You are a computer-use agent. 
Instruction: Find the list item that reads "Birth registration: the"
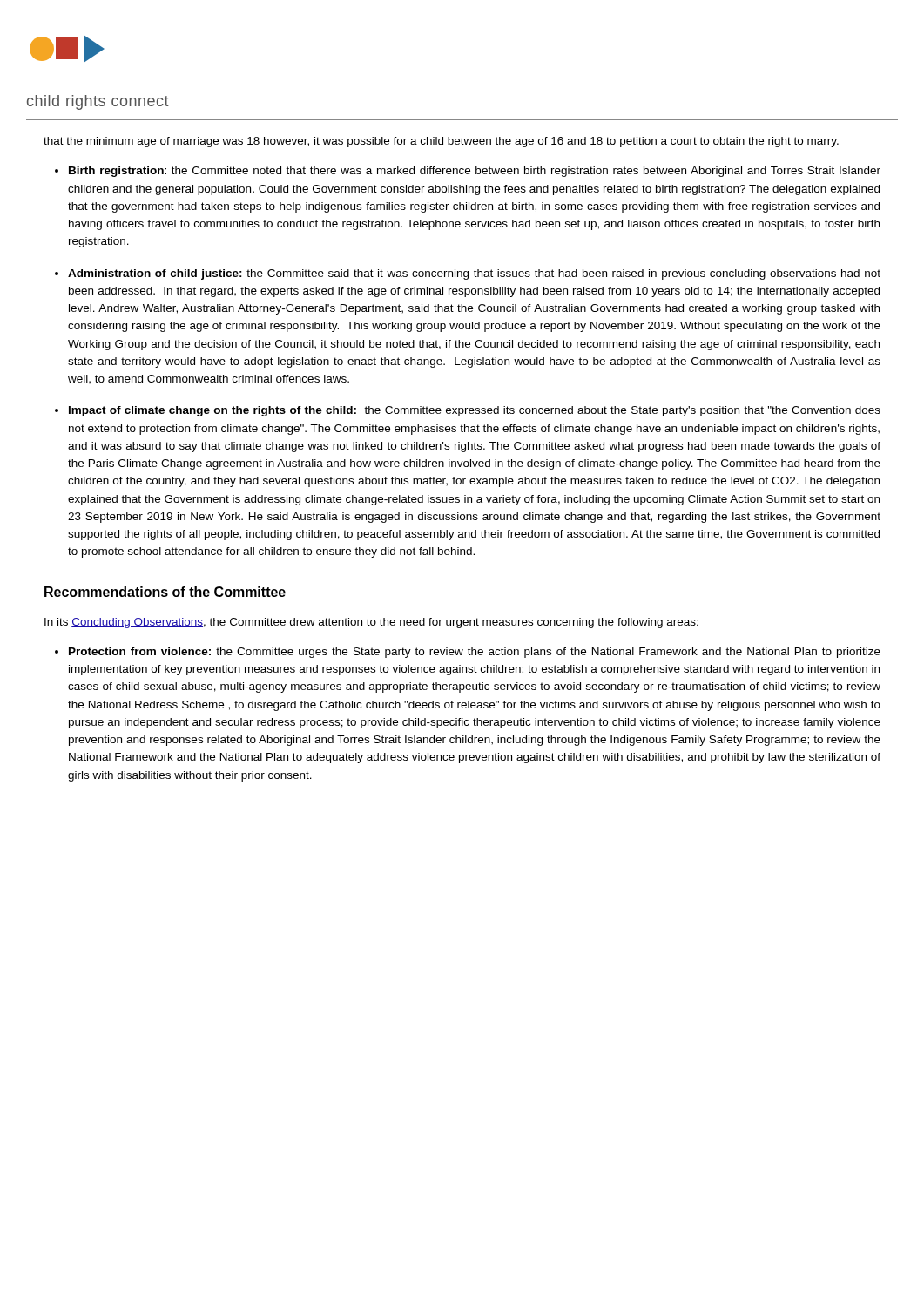click(474, 206)
